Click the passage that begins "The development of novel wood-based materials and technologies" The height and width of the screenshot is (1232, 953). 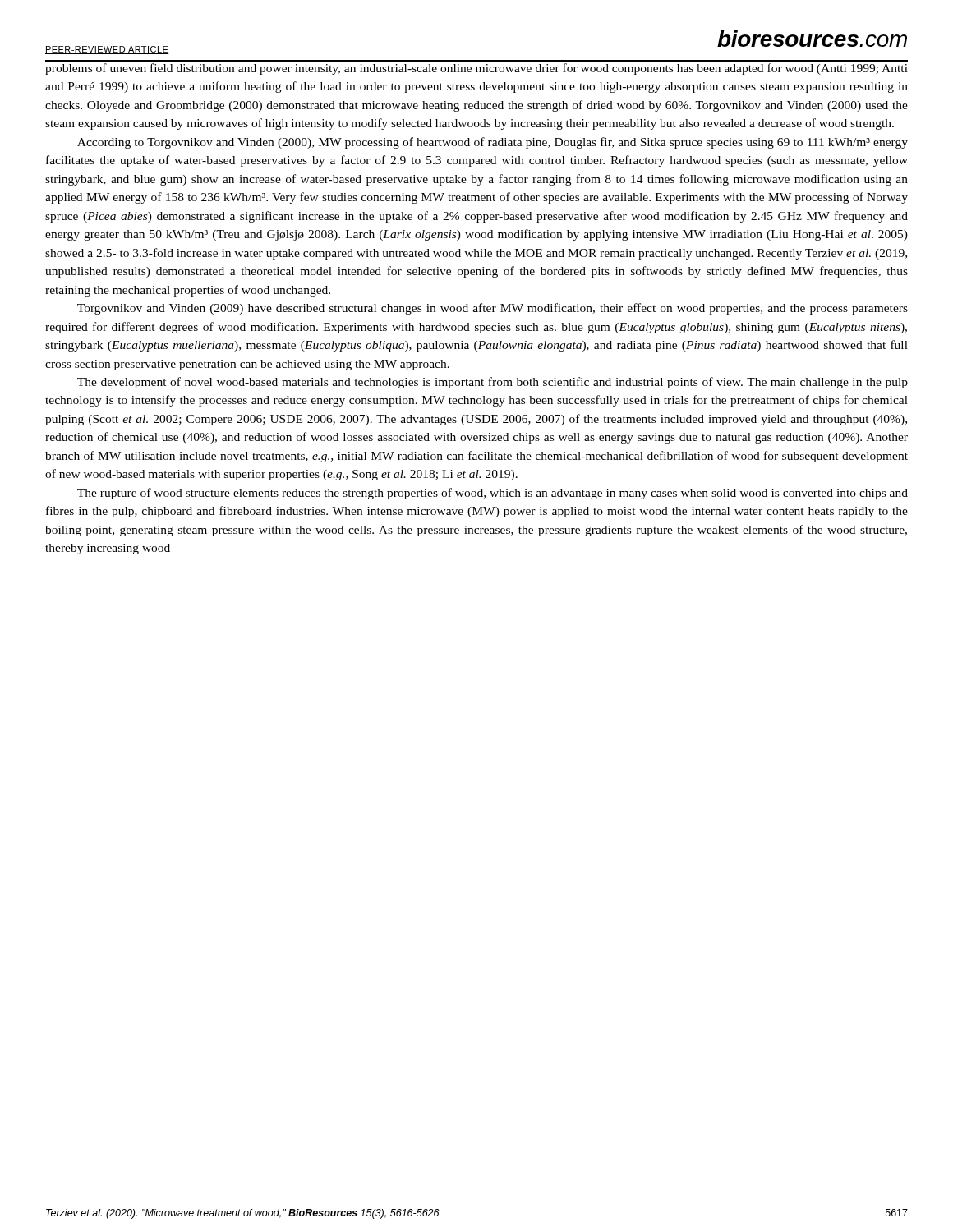476,428
